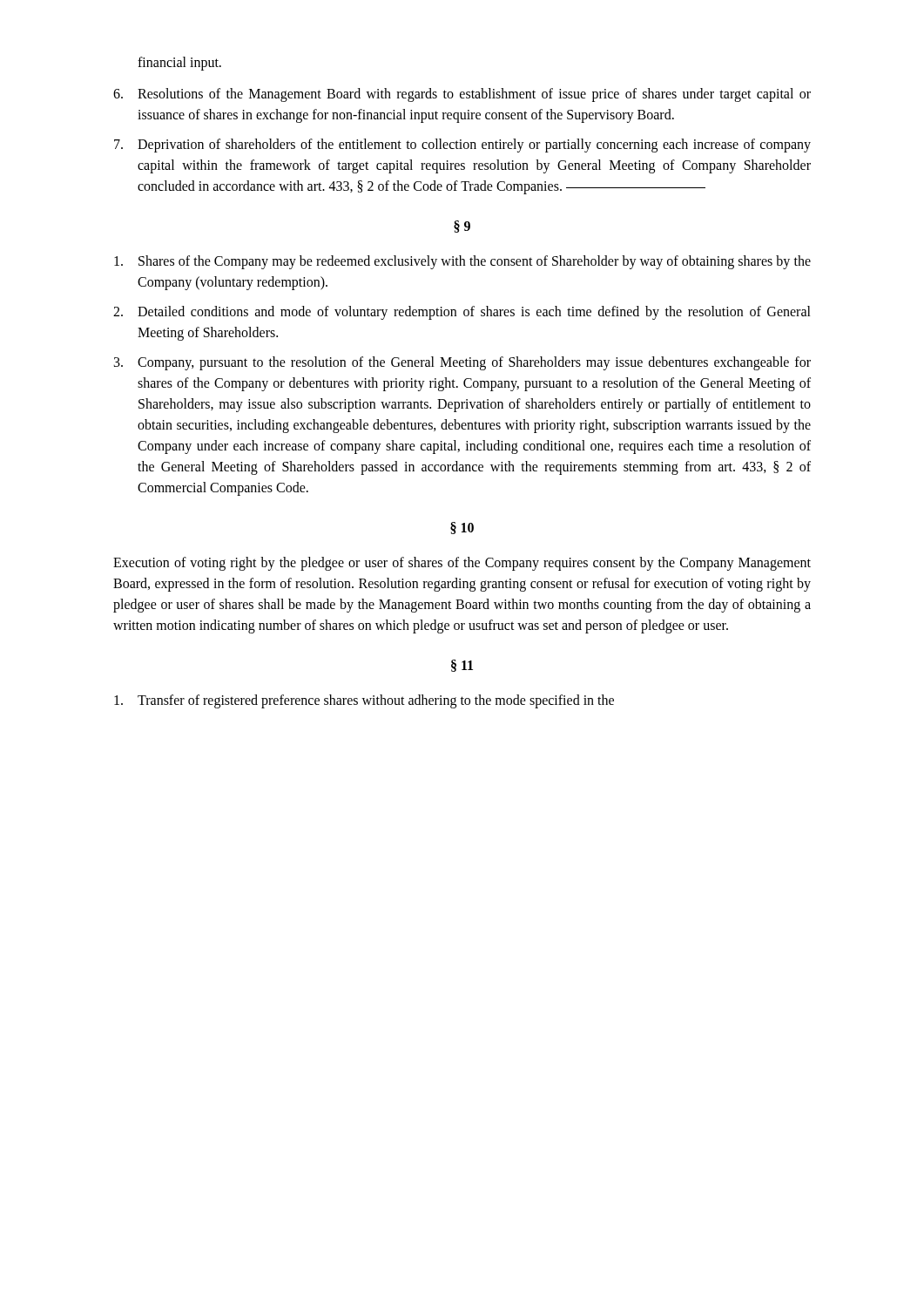Click on the text that says "financial input."

pos(180,62)
